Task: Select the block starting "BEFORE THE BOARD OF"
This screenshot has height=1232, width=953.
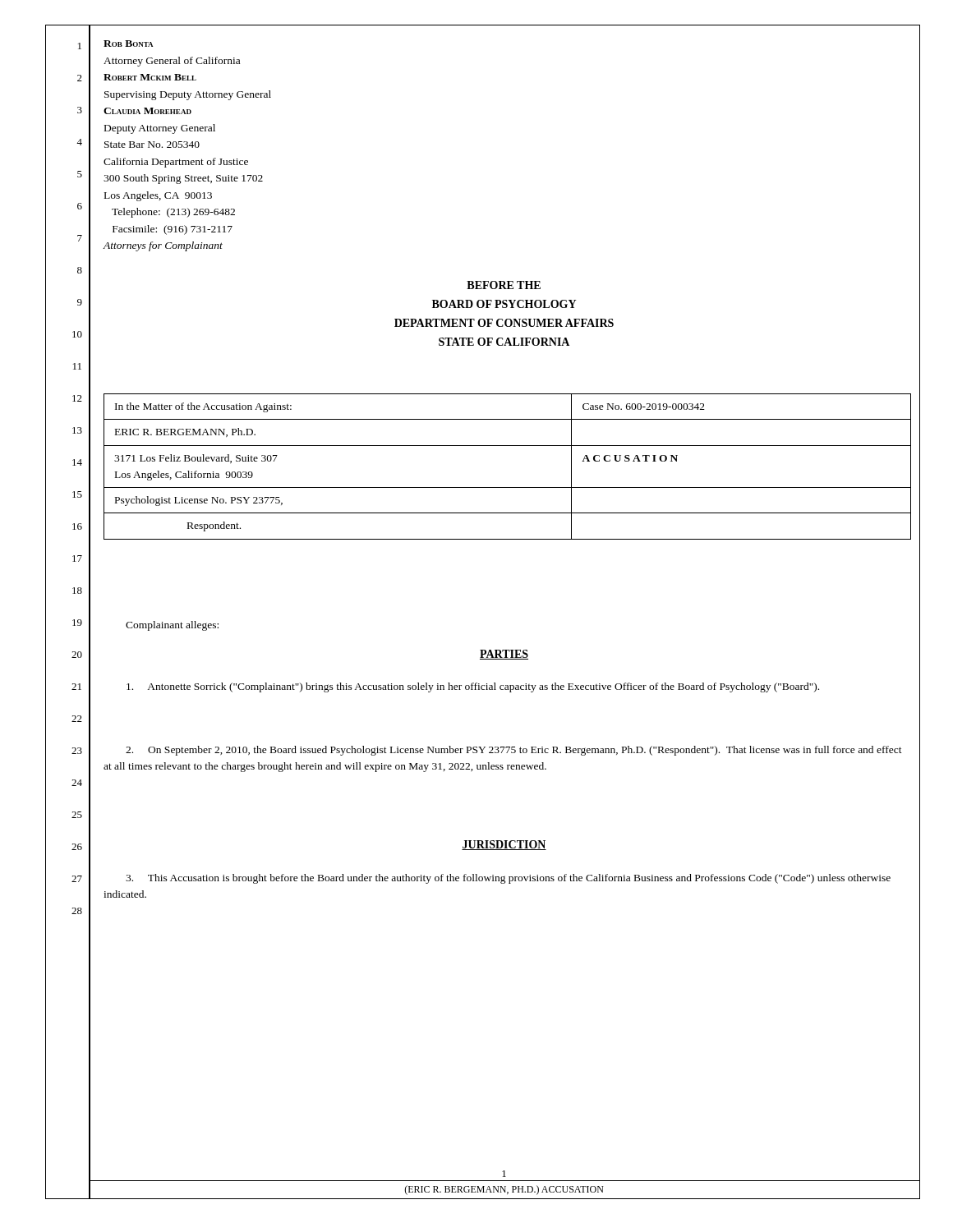Action: (504, 314)
